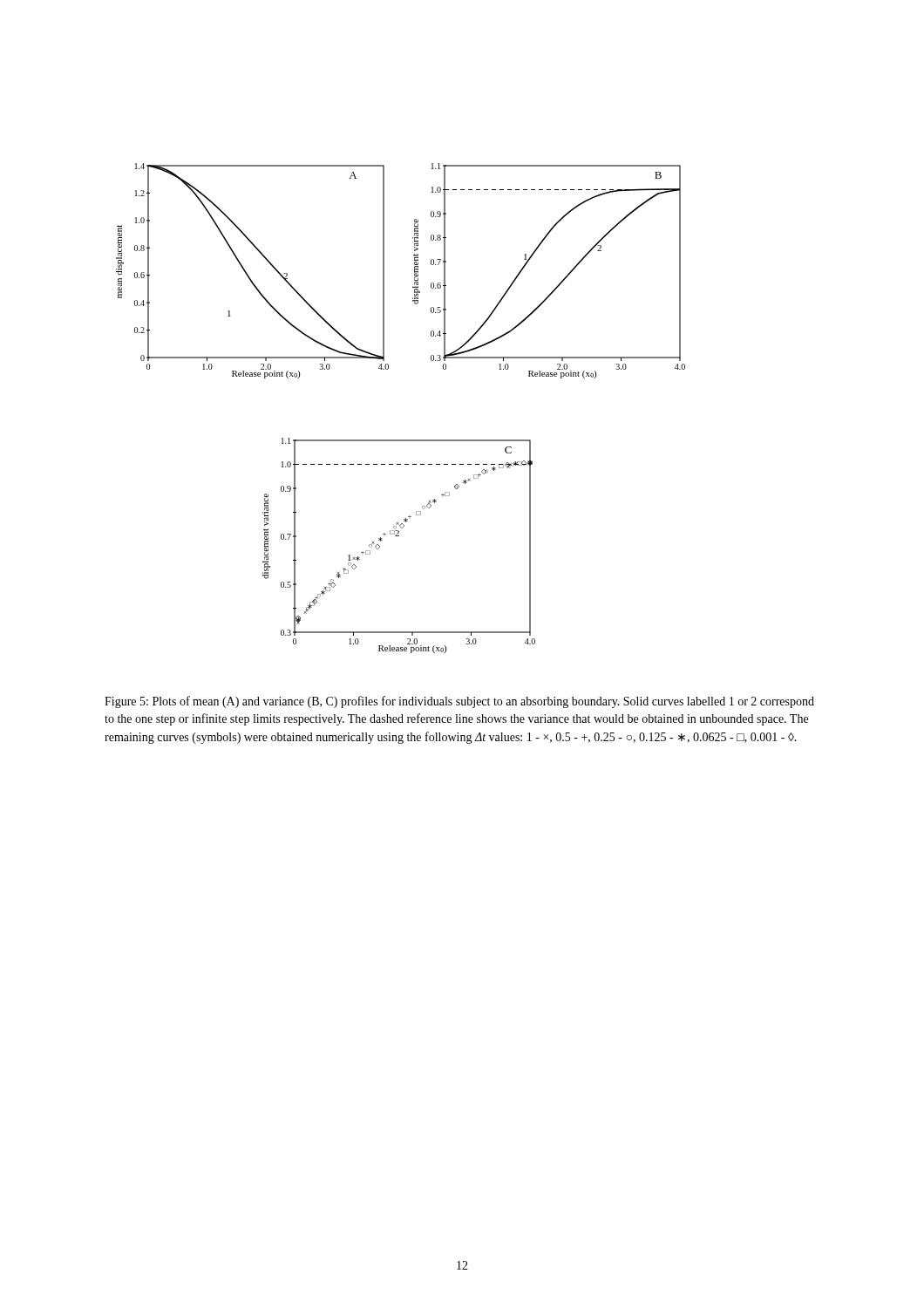This screenshot has height=1308, width=924.
Task: Select the caption containing "Figure 5: Plots of"
Action: click(x=459, y=719)
